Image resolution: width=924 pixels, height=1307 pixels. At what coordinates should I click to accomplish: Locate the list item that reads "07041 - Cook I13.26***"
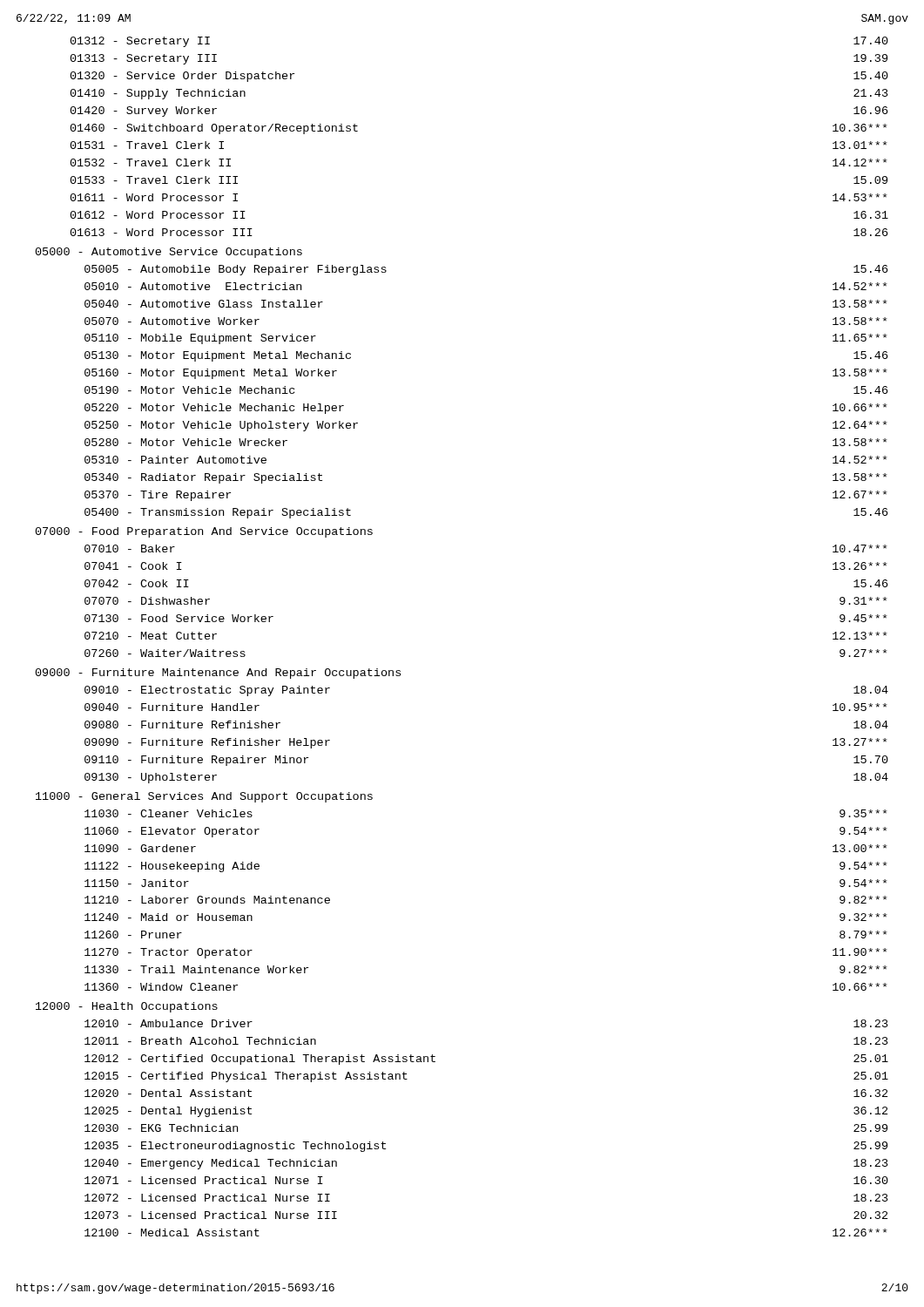(x=101, y=566)
